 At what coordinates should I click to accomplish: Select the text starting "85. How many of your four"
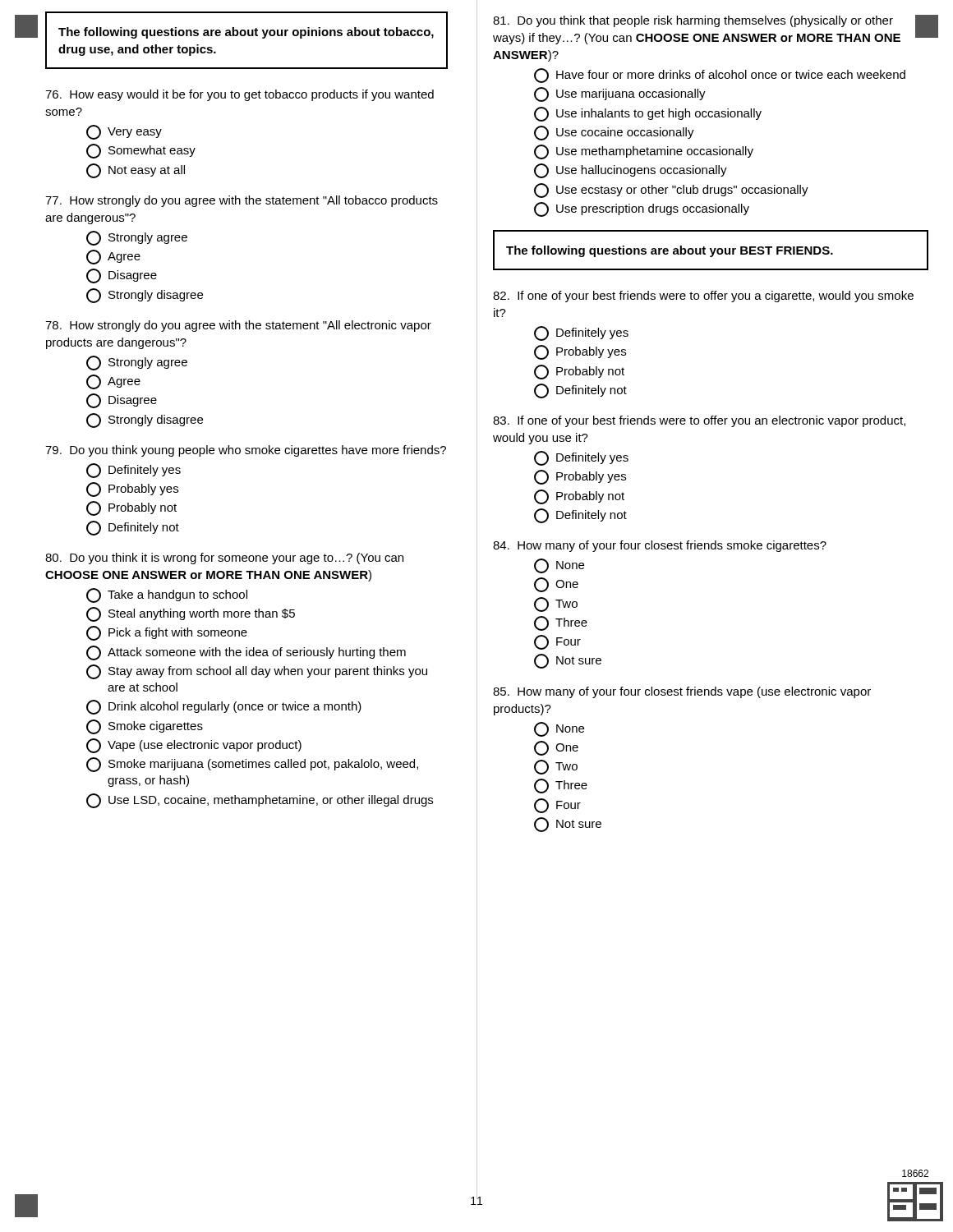pos(682,692)
